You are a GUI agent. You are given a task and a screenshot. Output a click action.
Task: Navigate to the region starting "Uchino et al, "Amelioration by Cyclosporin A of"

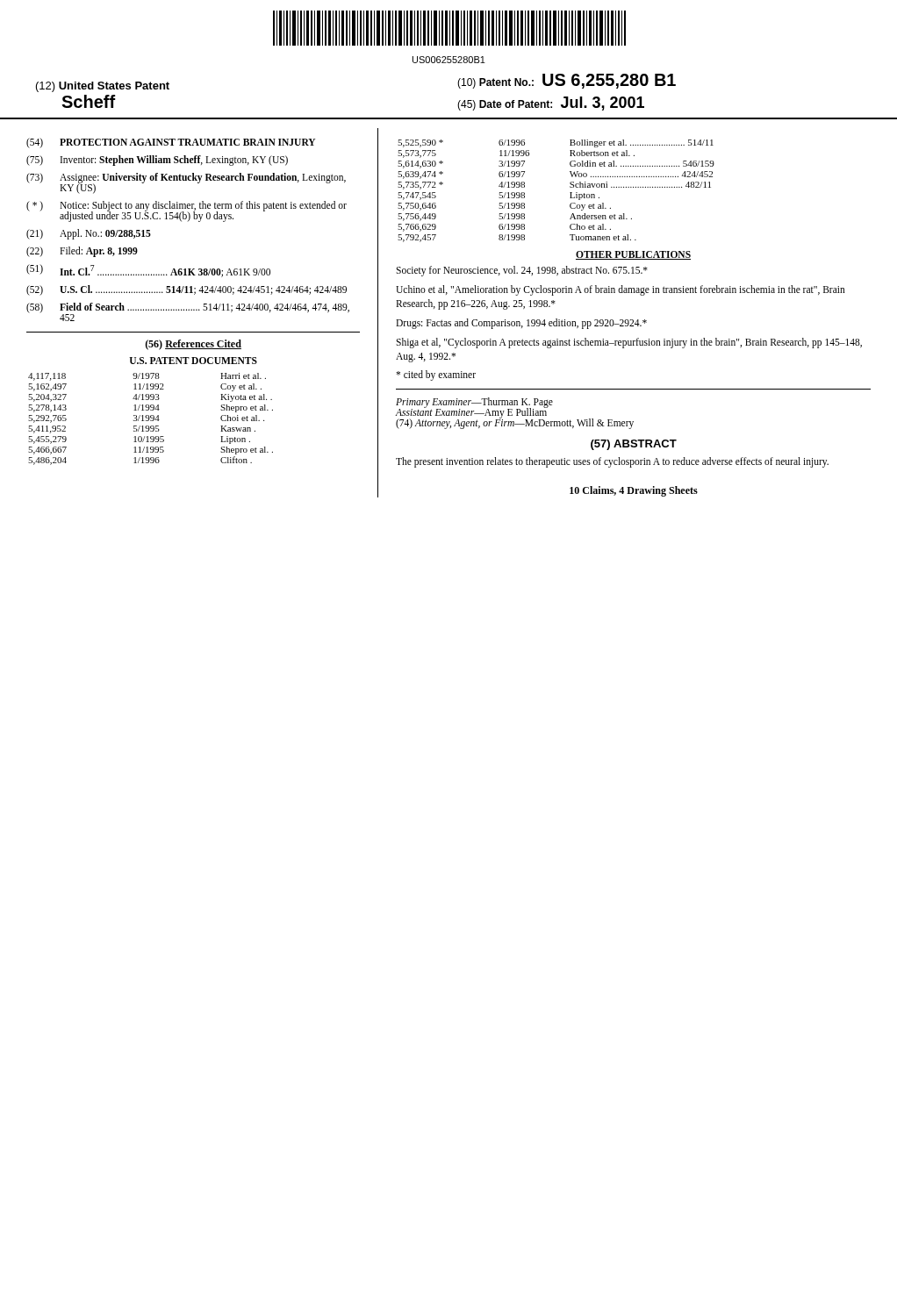[620, 297]
